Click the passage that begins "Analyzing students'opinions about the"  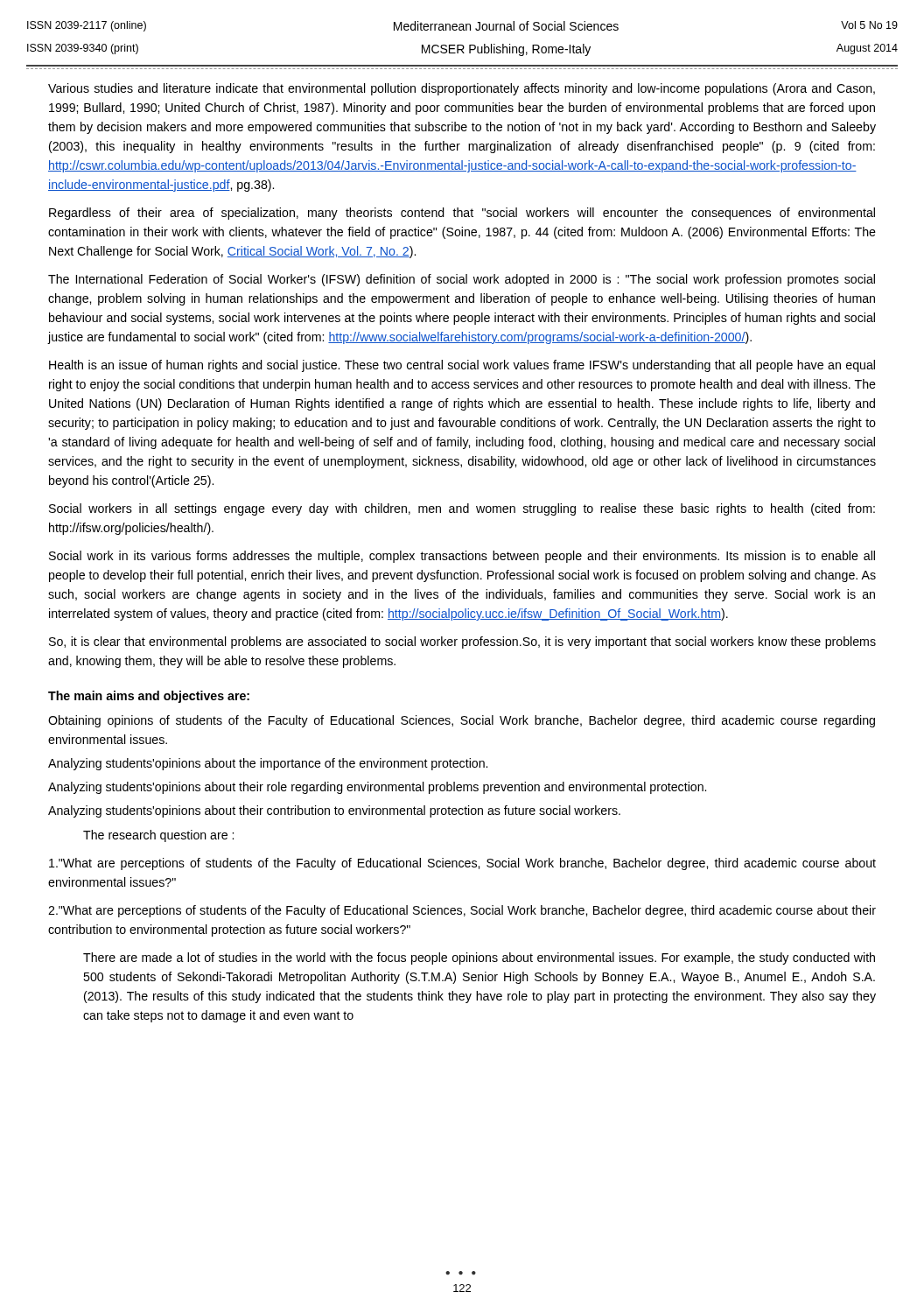click(x=268, y=763)
